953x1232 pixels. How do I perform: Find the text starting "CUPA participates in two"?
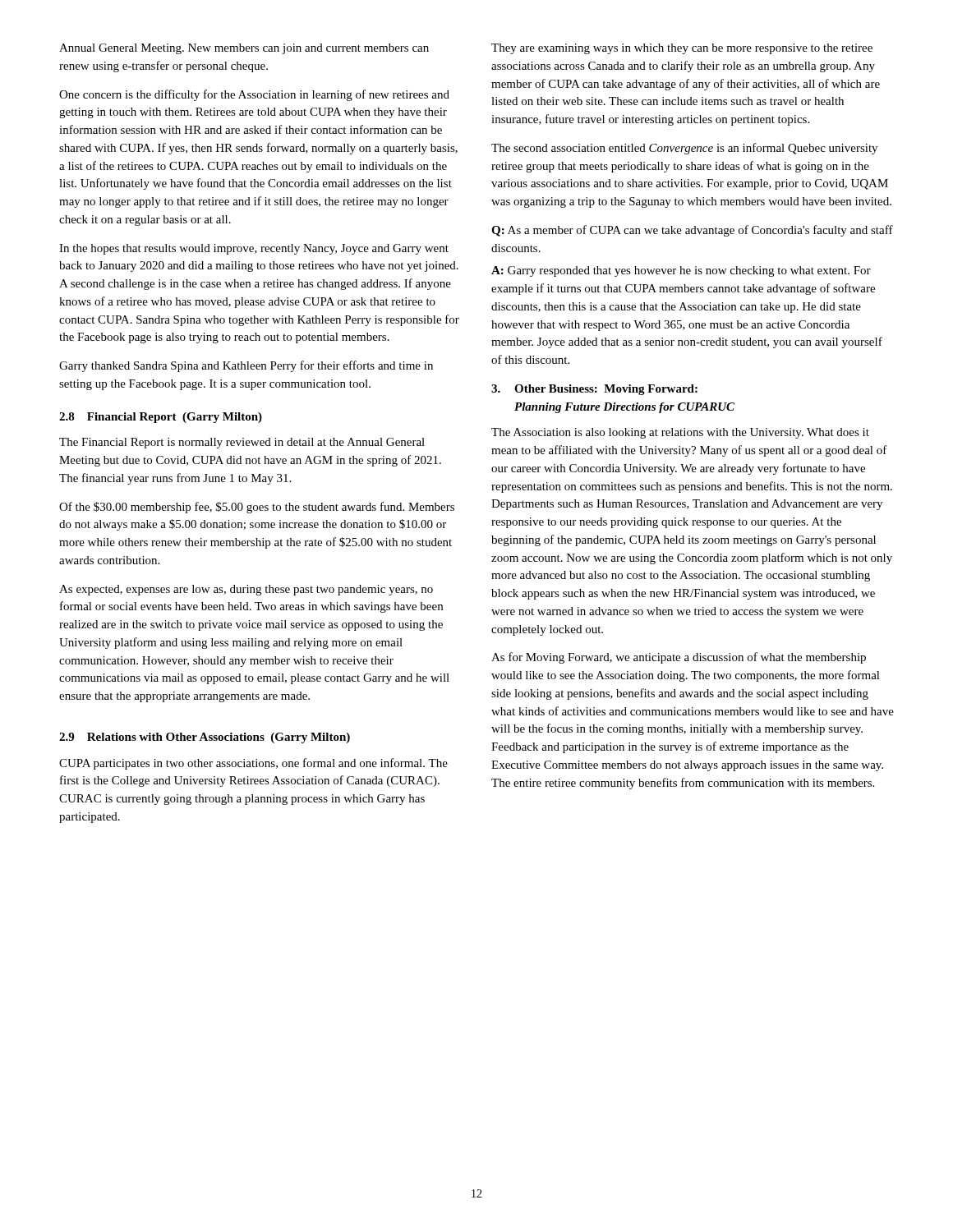tap(253, 789)
